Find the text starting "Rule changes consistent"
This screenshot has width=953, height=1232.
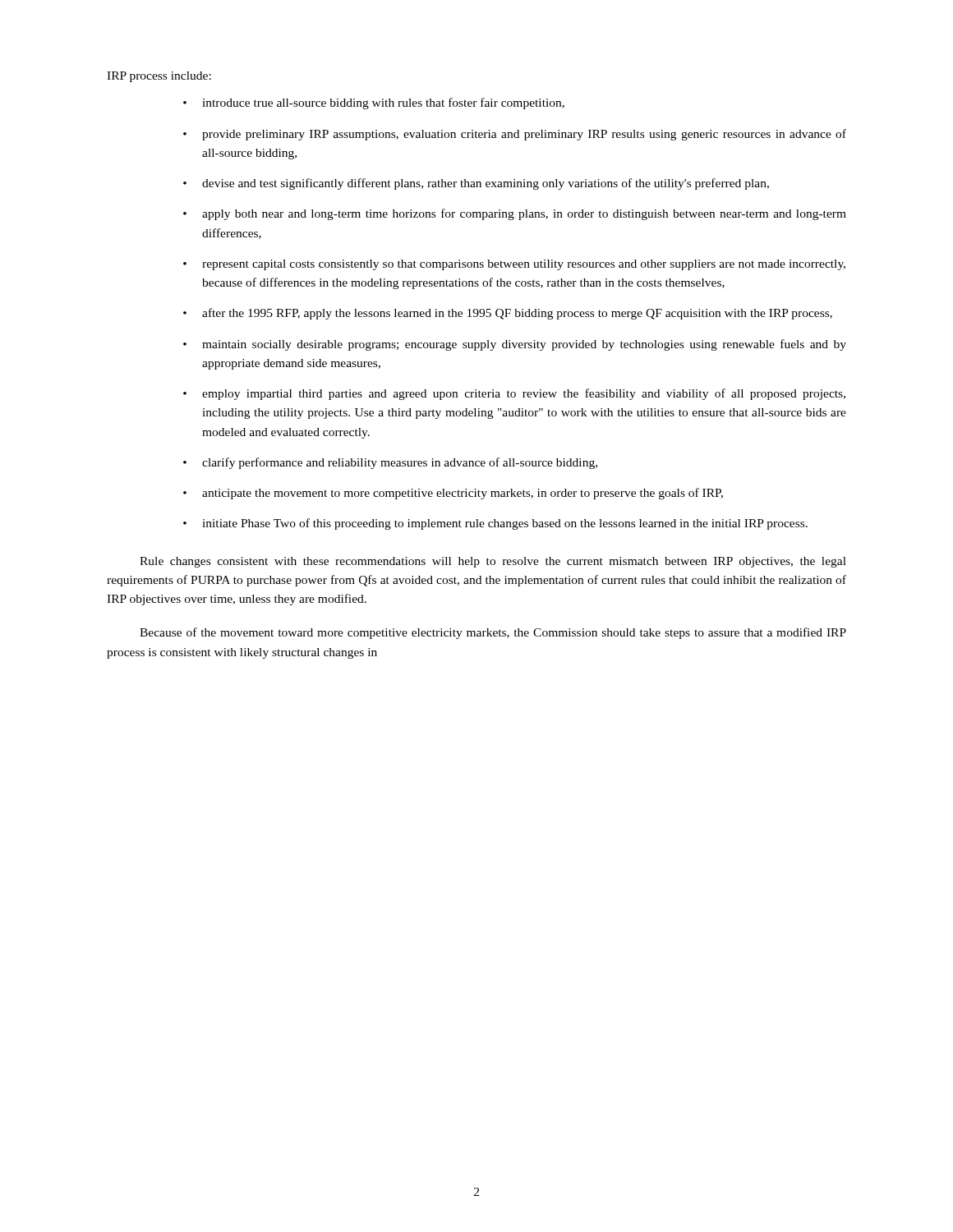(476, 579)
